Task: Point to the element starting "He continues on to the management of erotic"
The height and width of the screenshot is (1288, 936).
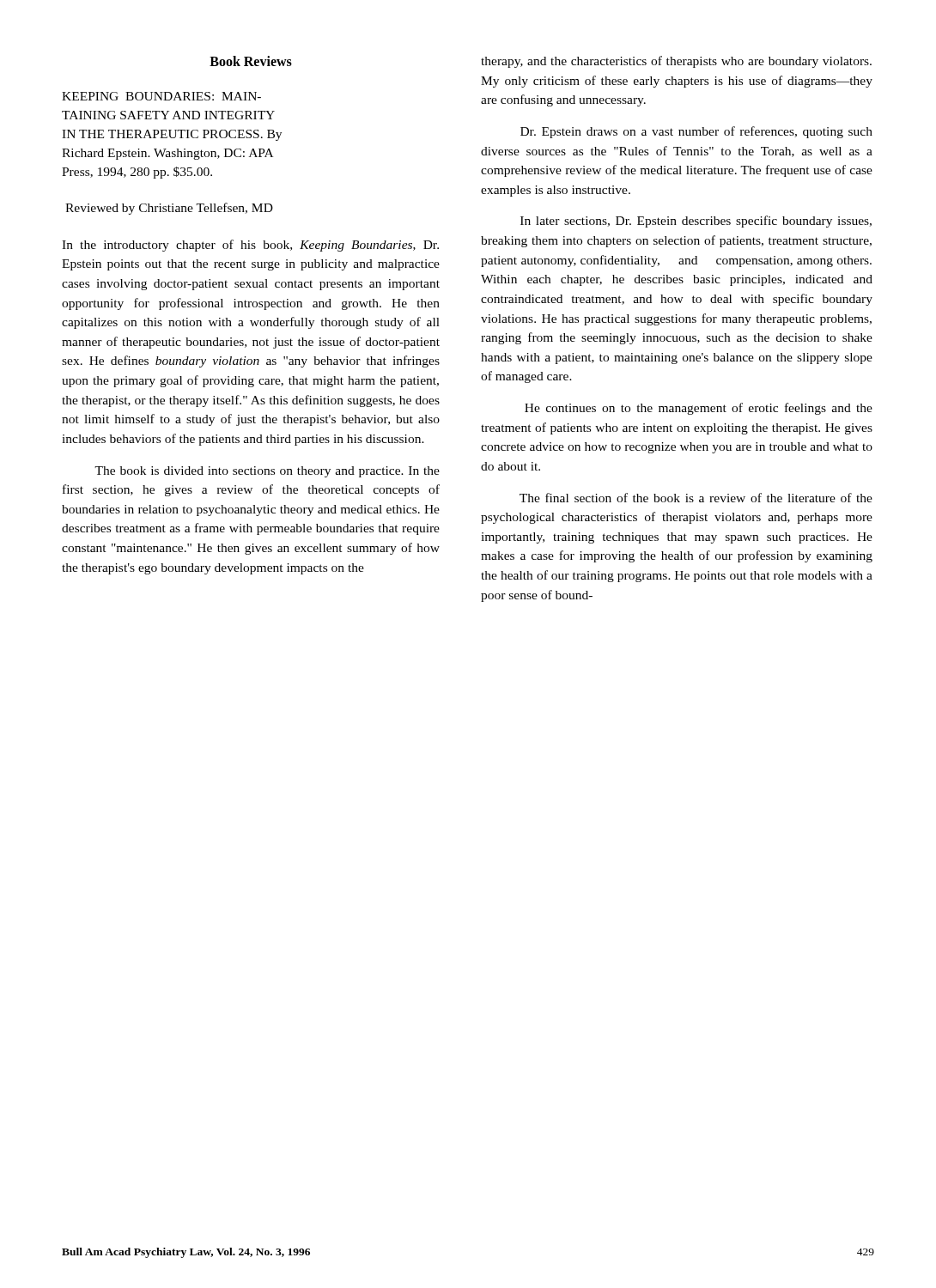Action: coord(677,437)
